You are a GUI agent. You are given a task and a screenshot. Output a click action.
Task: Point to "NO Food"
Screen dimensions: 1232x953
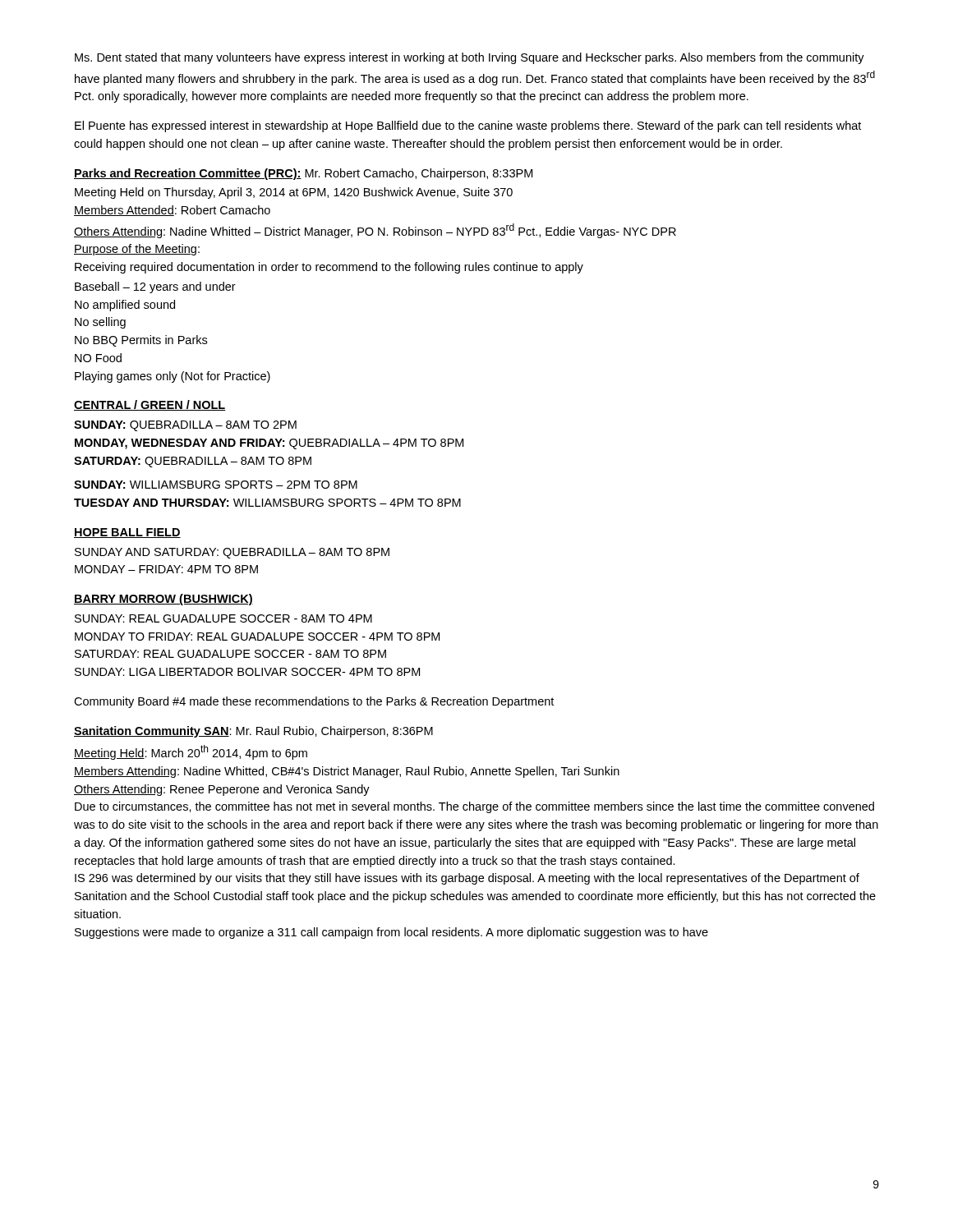coord(98,358)
